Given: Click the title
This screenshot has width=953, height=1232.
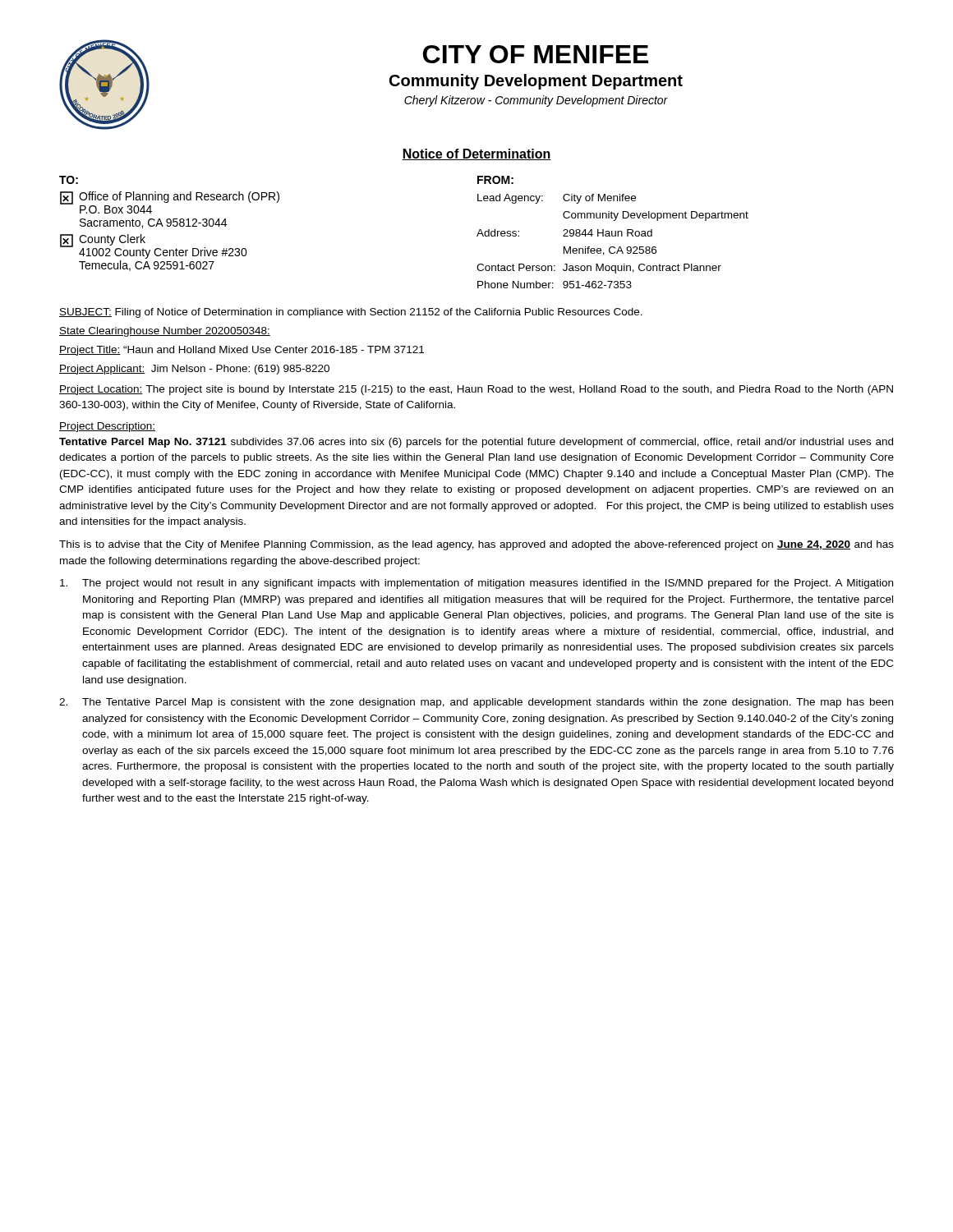Looking at the screenshot, I should [536, 55].
